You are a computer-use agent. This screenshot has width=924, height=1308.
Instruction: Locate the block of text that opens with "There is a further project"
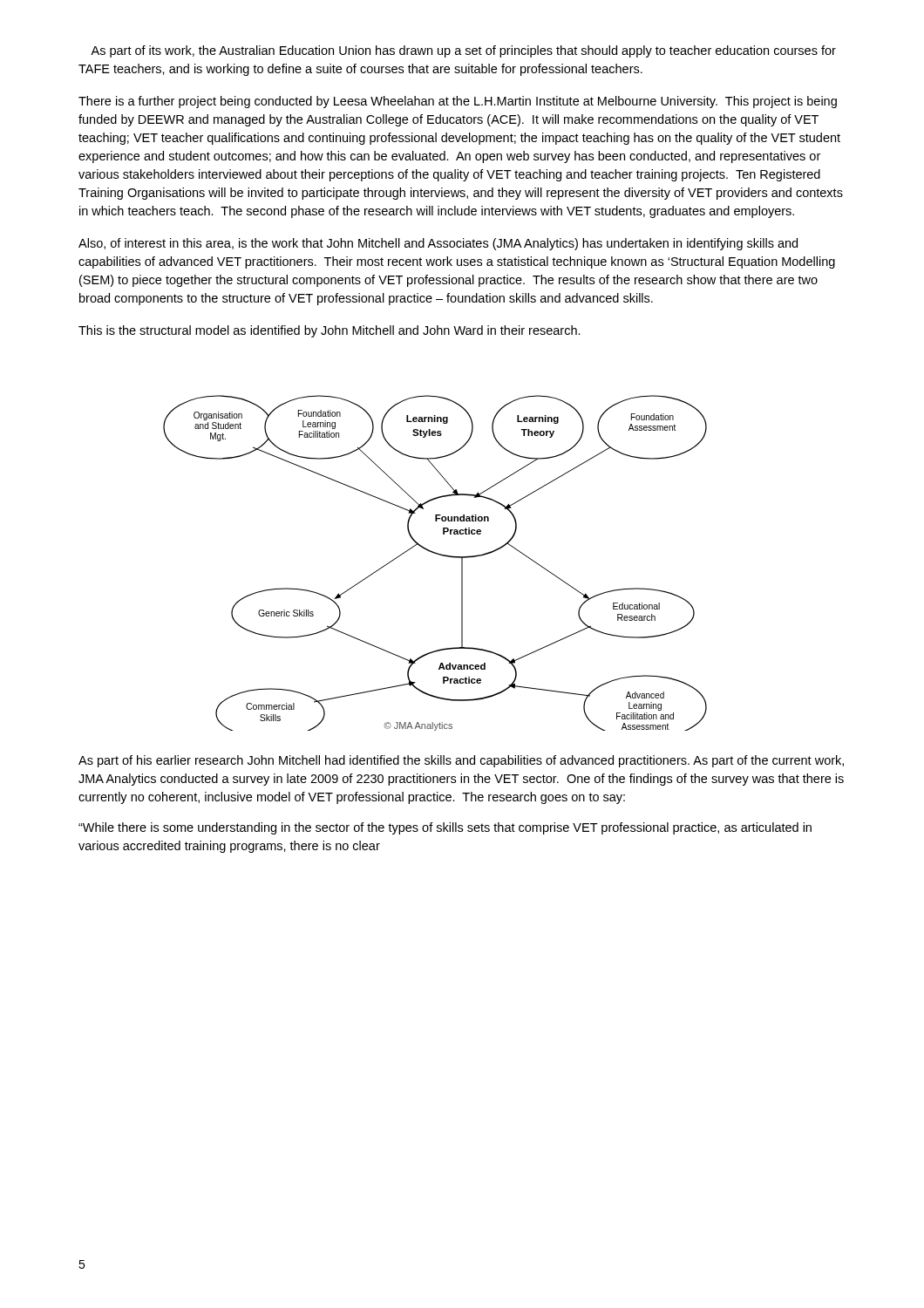[x=461, y=156]
